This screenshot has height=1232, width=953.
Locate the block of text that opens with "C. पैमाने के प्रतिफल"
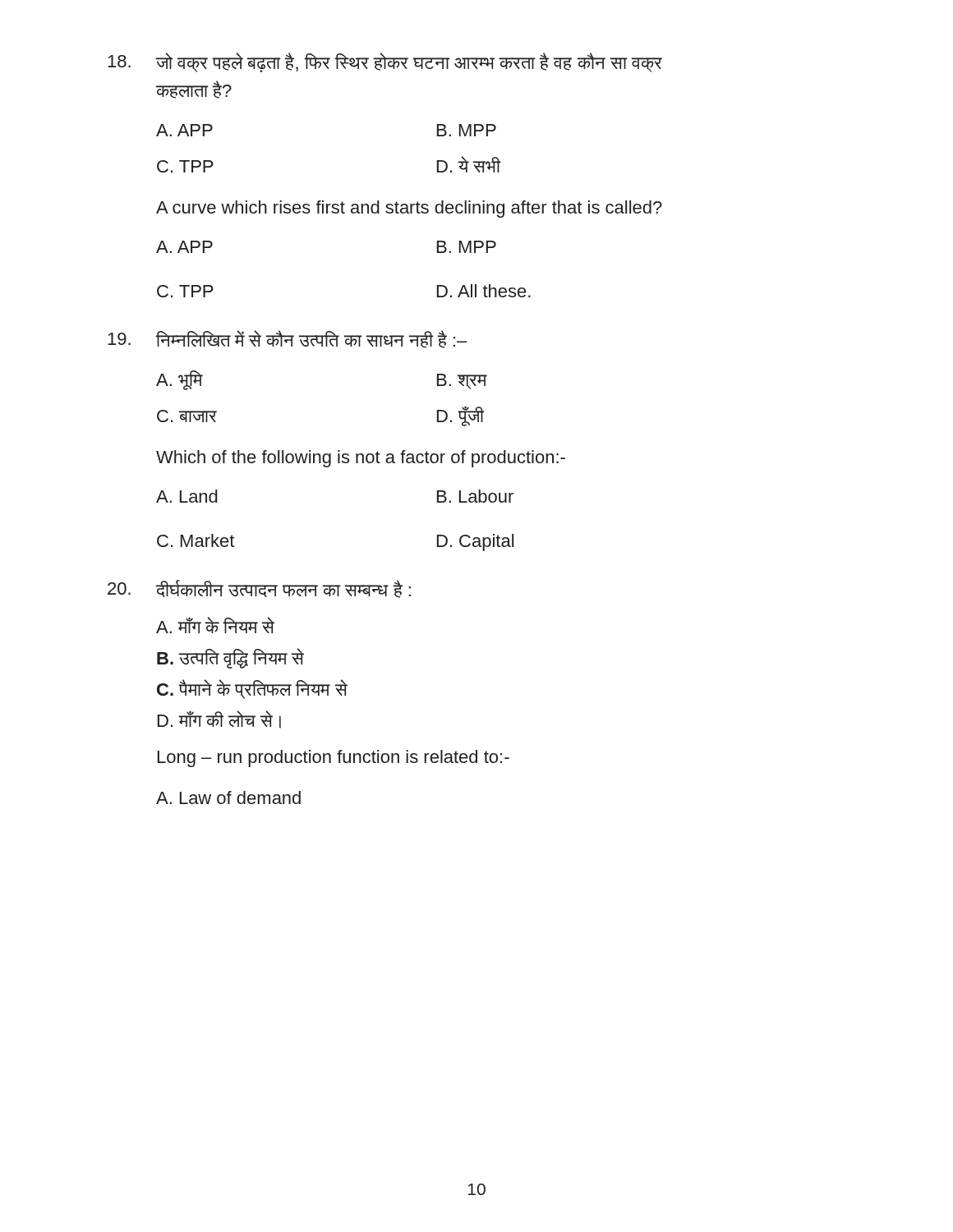pyautogui.click(x=252, y=689)
